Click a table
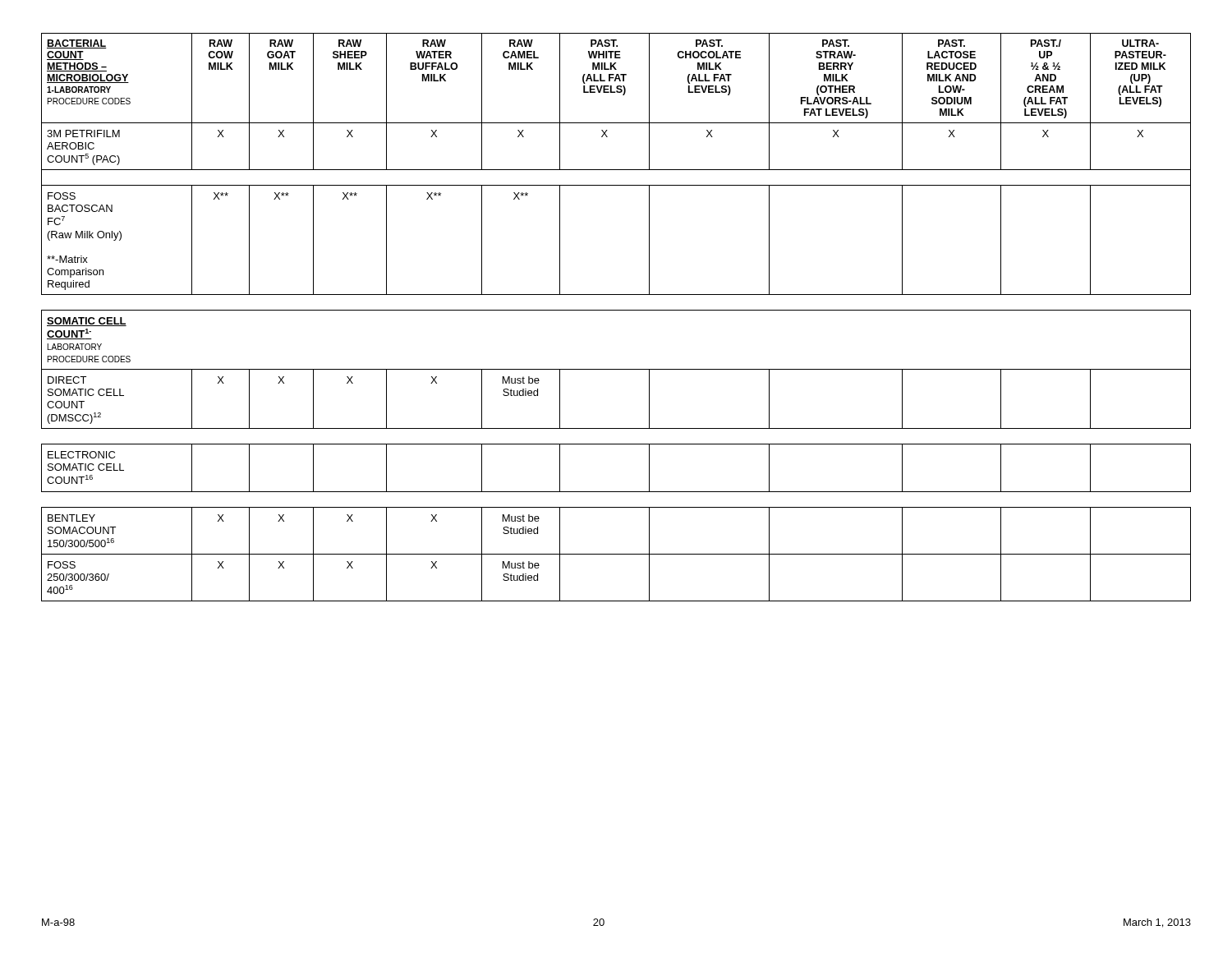Image resolution: width=1232 pixels, height=953 pixels. 616,317
